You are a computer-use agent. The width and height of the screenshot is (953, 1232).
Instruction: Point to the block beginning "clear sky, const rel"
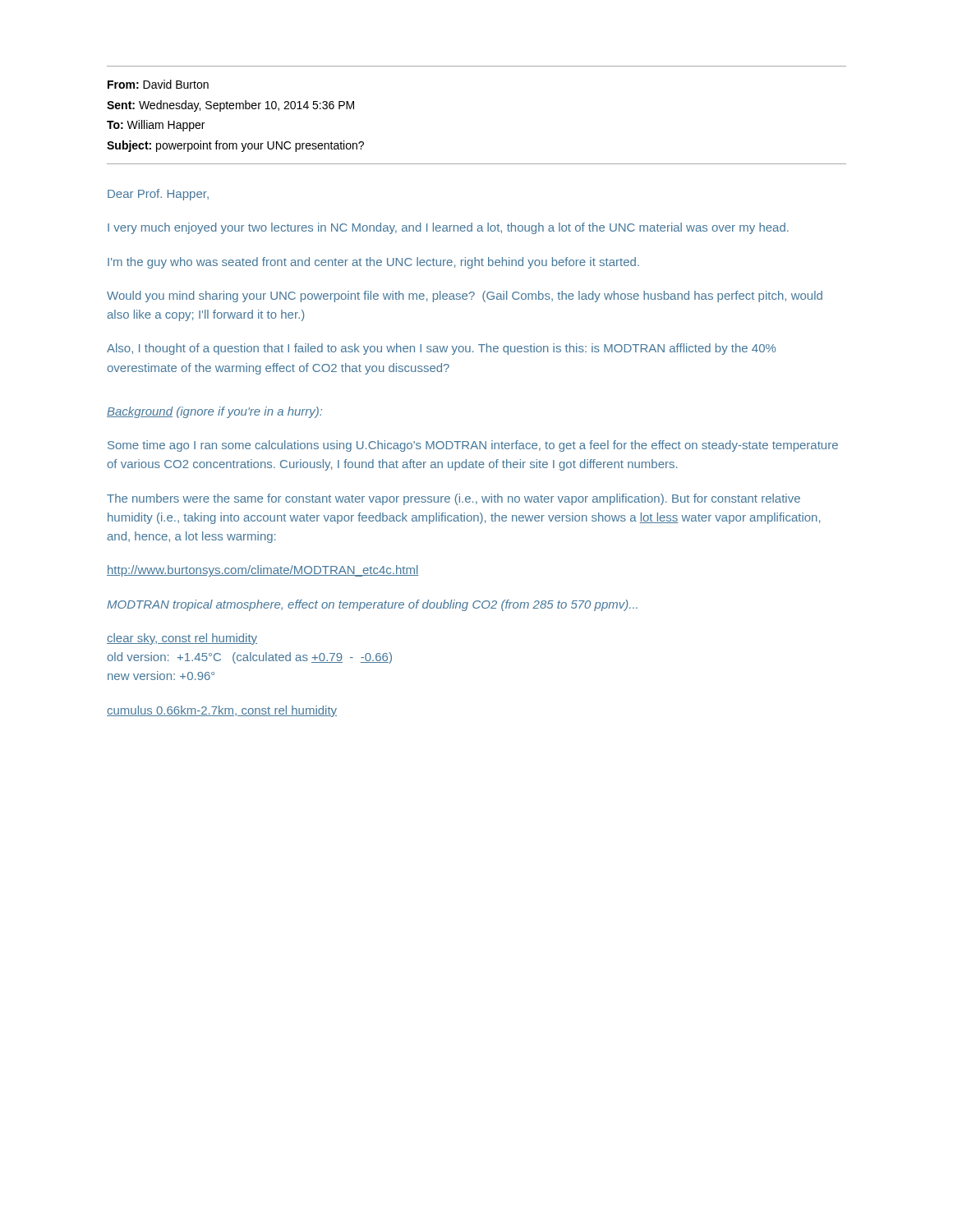[250, 657]
